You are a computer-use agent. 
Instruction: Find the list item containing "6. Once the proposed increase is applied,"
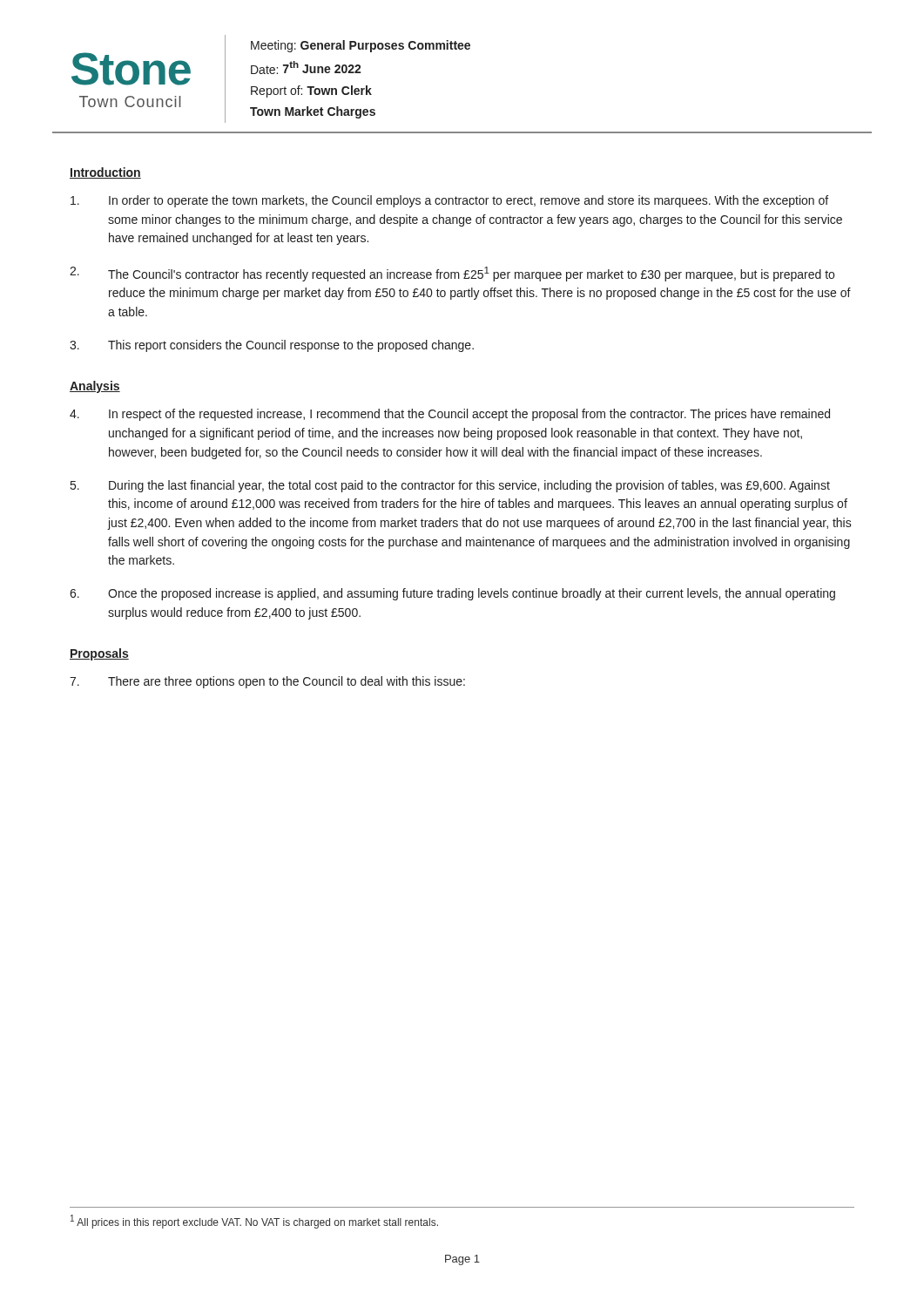[462, 604]
